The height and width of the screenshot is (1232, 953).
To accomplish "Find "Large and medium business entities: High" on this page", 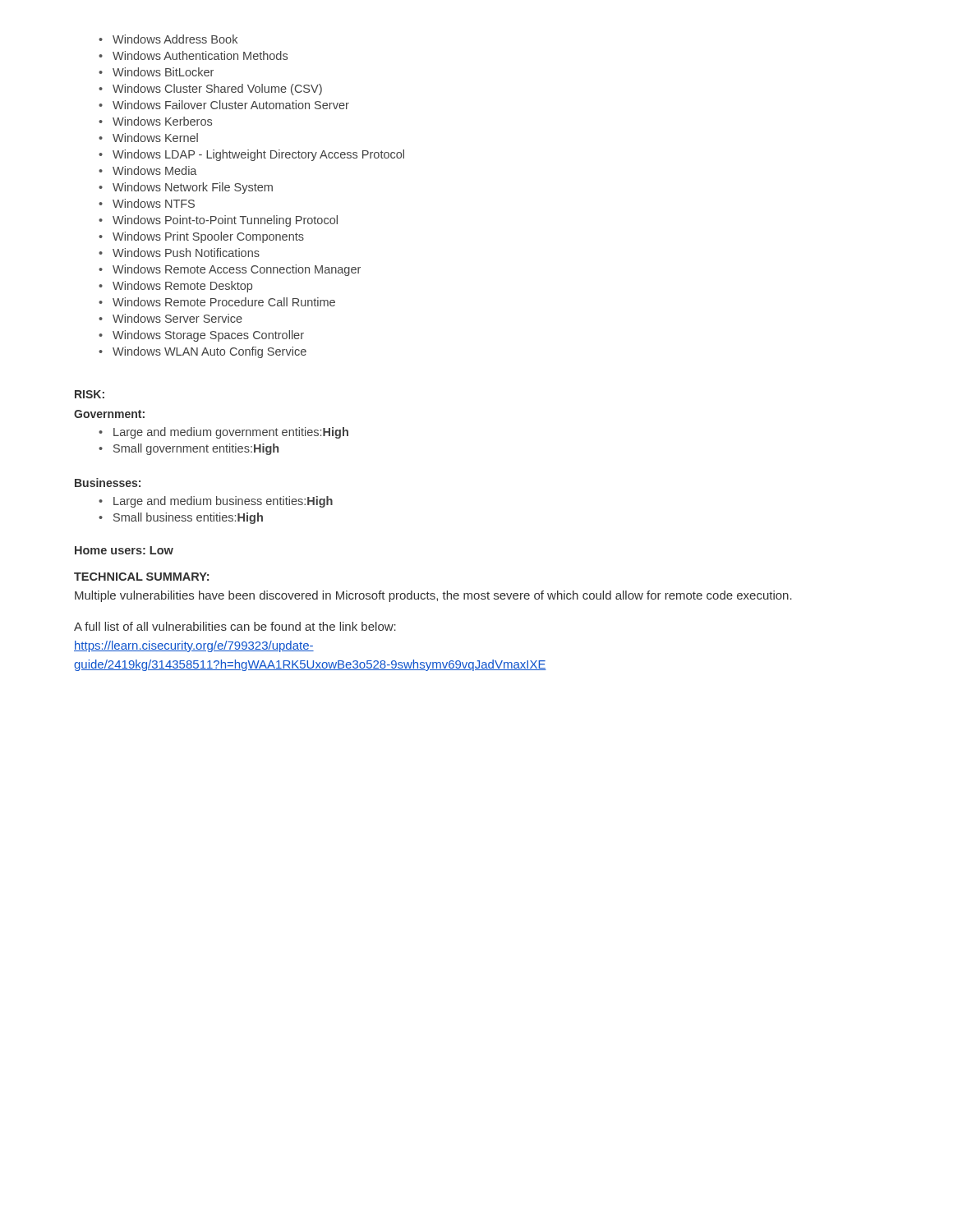I will 216,502.
